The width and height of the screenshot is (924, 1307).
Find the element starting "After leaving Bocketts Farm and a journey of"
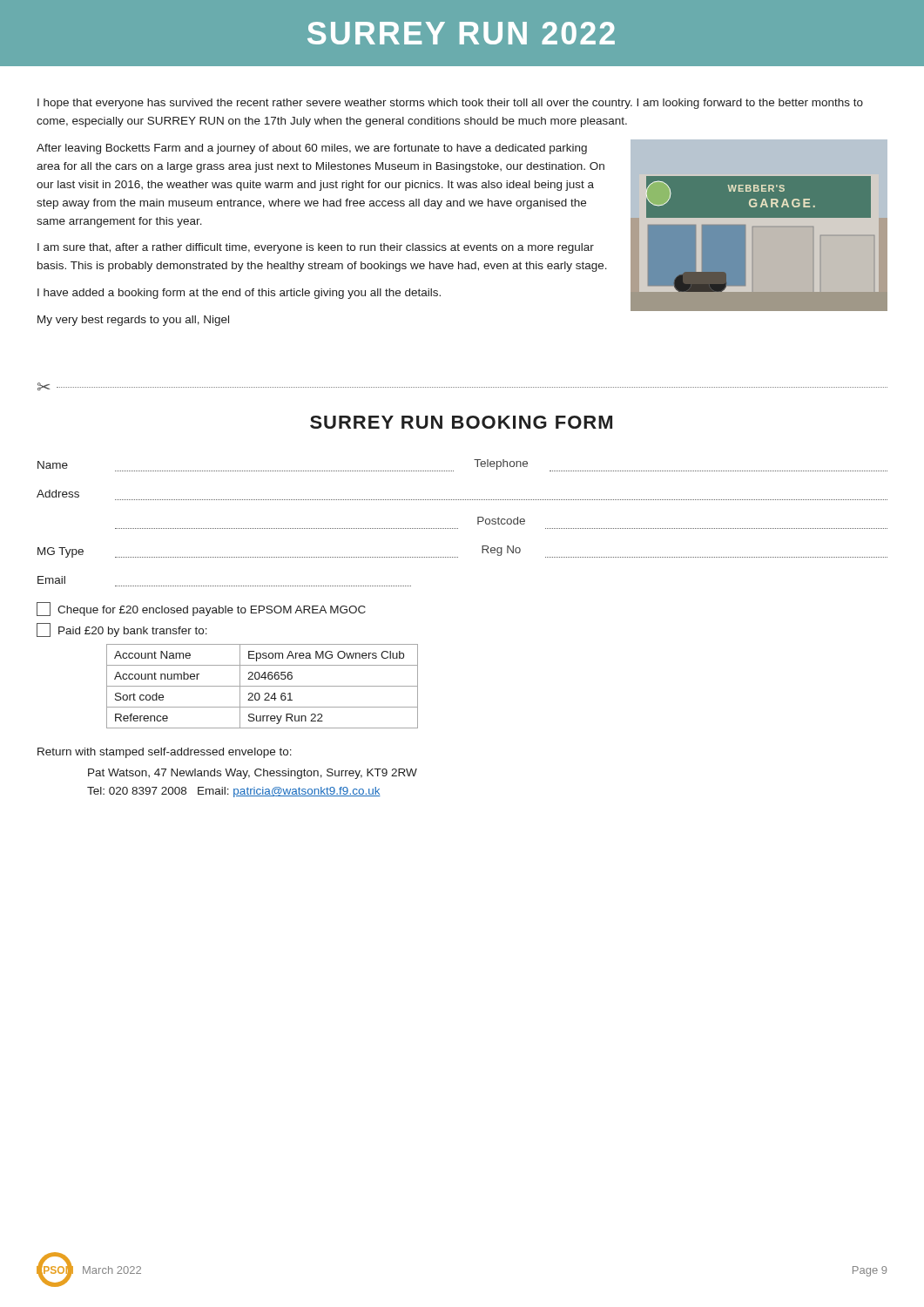click(321, 184)
